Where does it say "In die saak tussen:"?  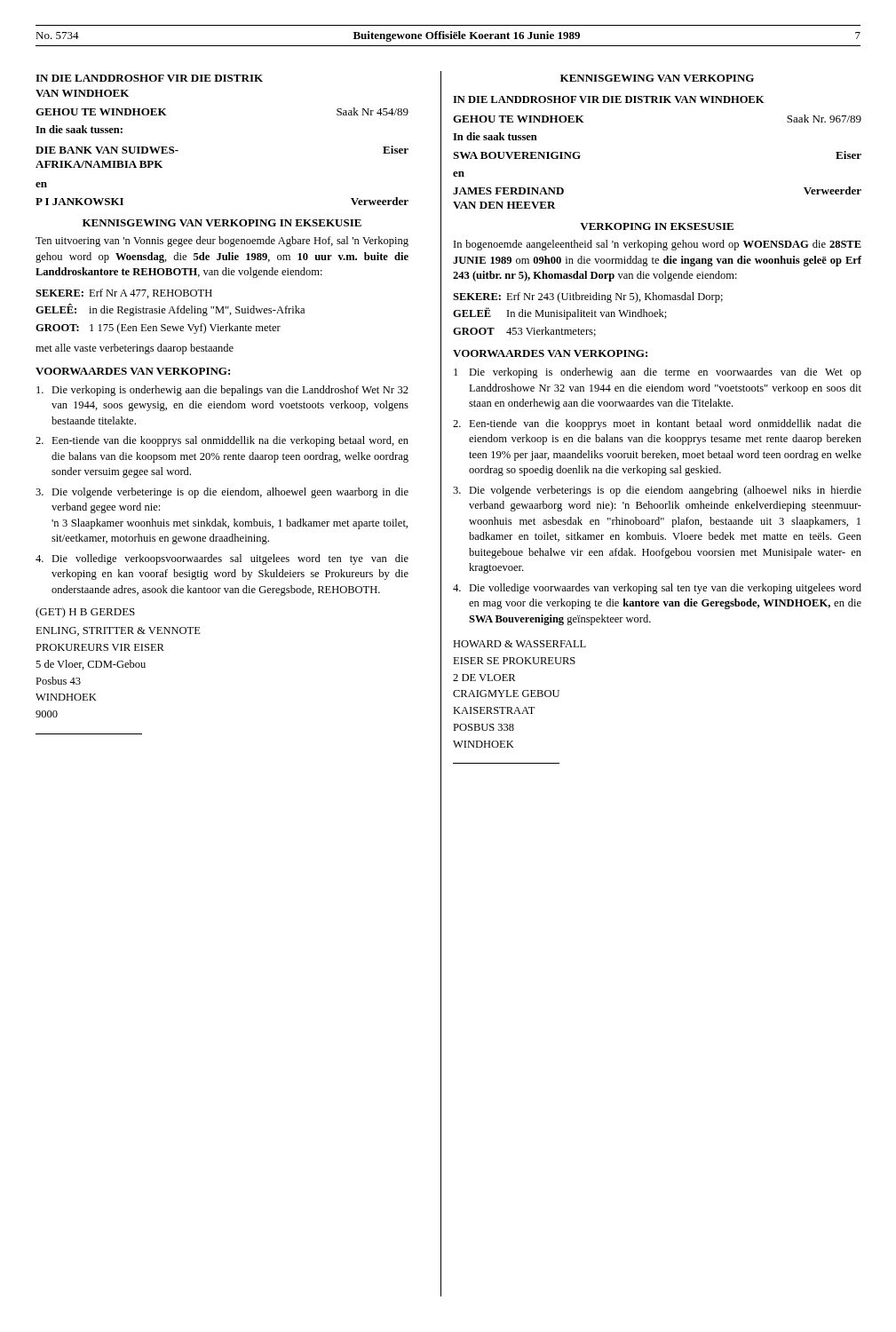(79, 129)
